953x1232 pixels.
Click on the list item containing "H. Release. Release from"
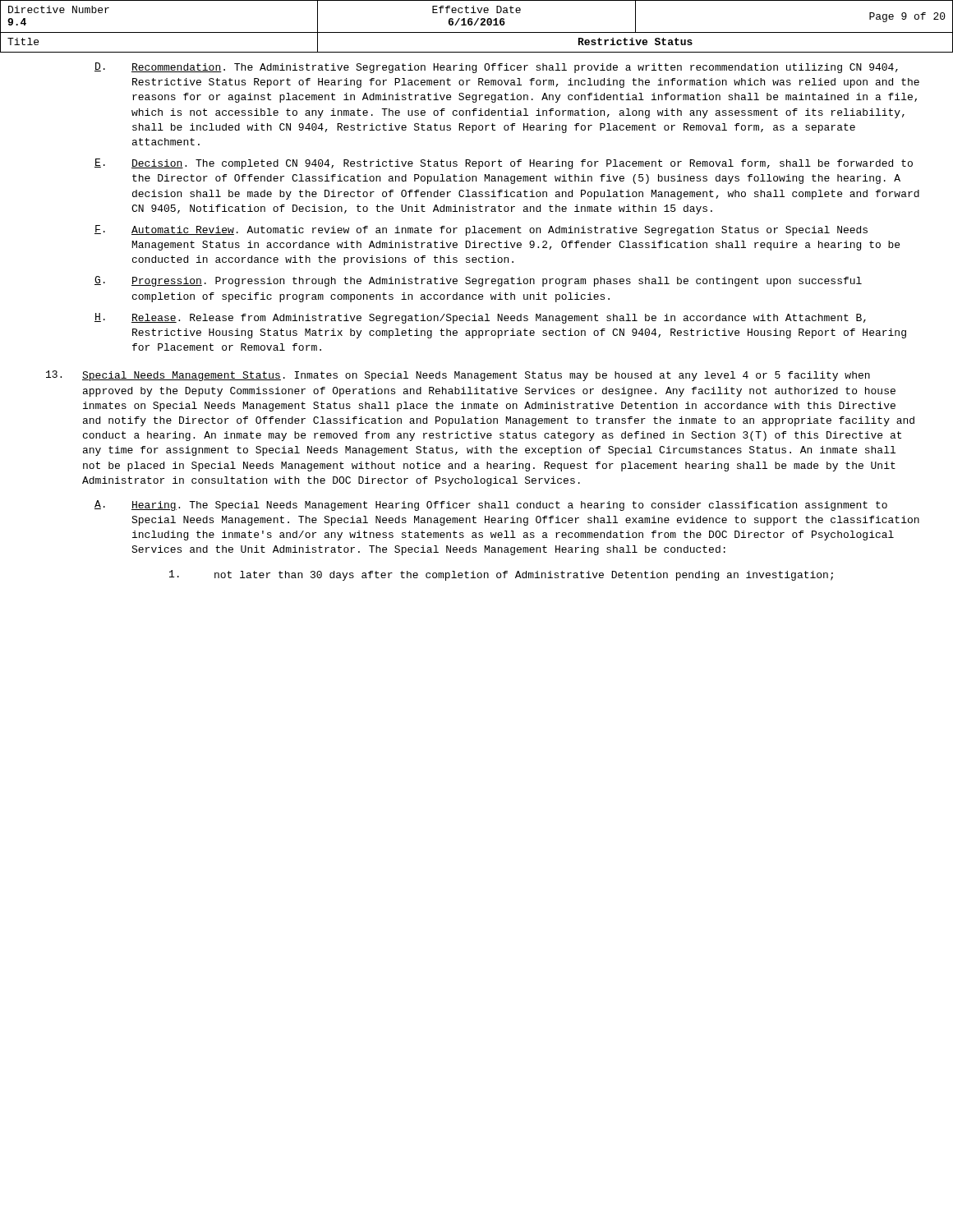point(526,334)
